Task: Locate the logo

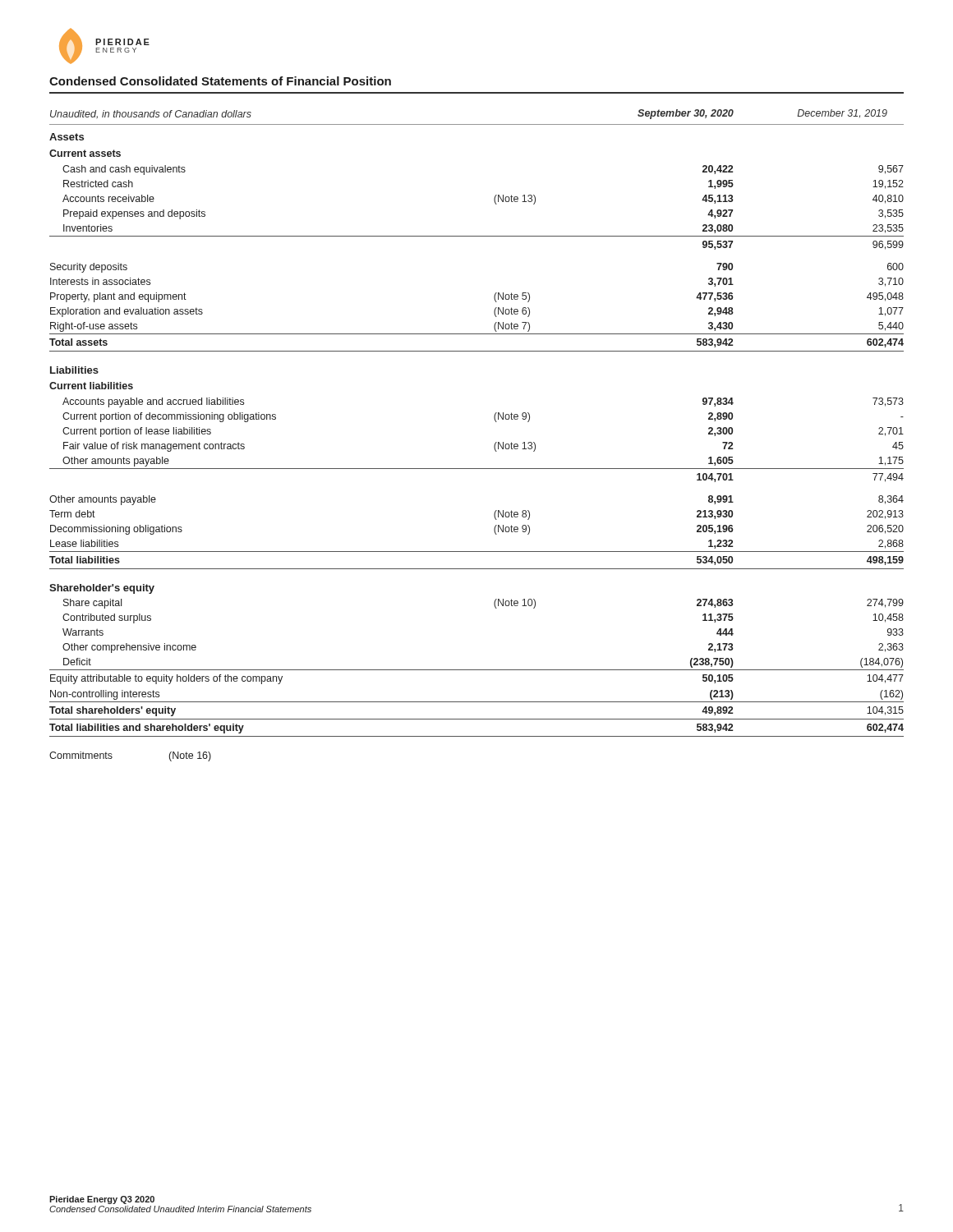Action: [x=476, y=46]
